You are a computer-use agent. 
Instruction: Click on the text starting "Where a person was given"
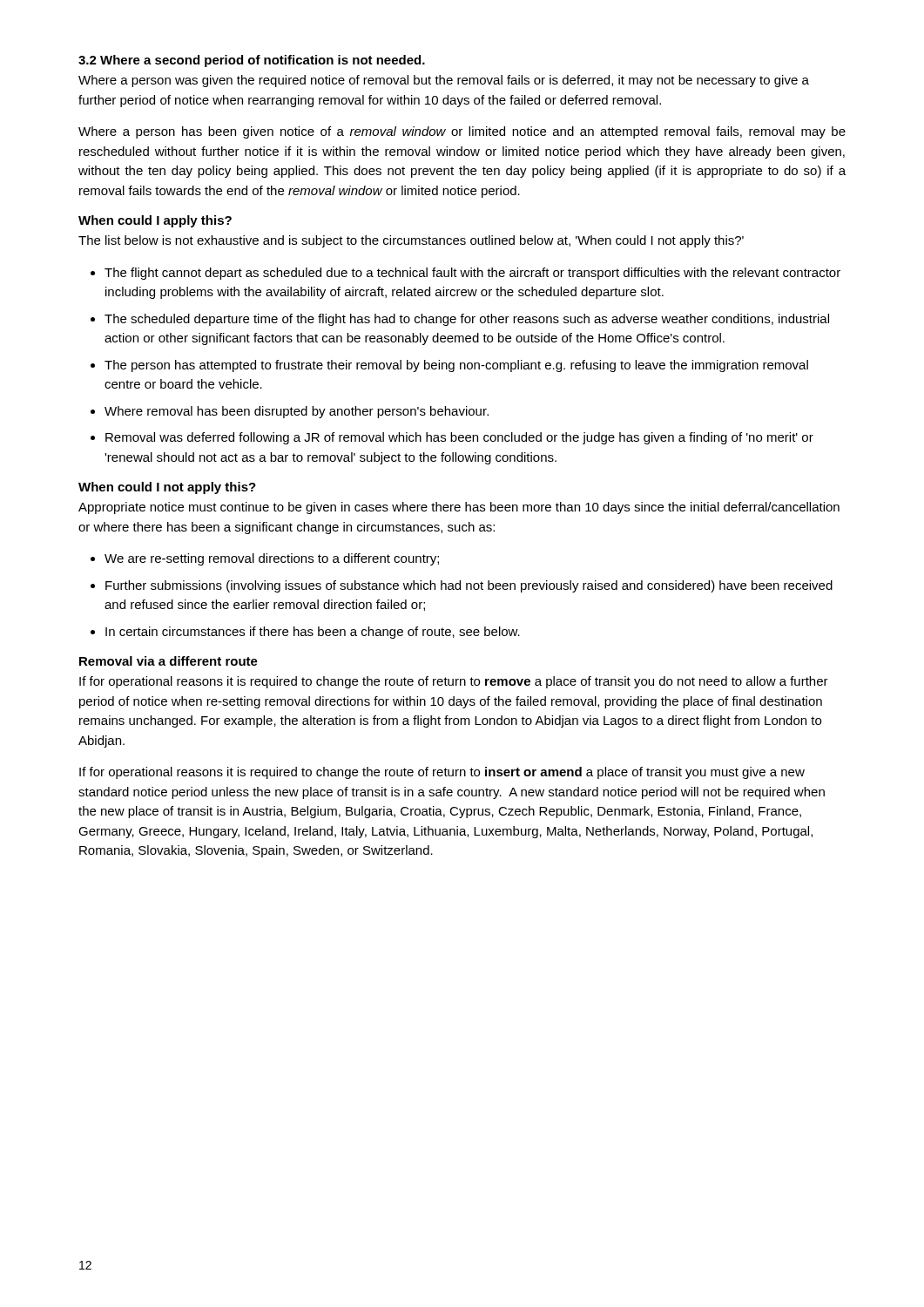tap(444, 90)
